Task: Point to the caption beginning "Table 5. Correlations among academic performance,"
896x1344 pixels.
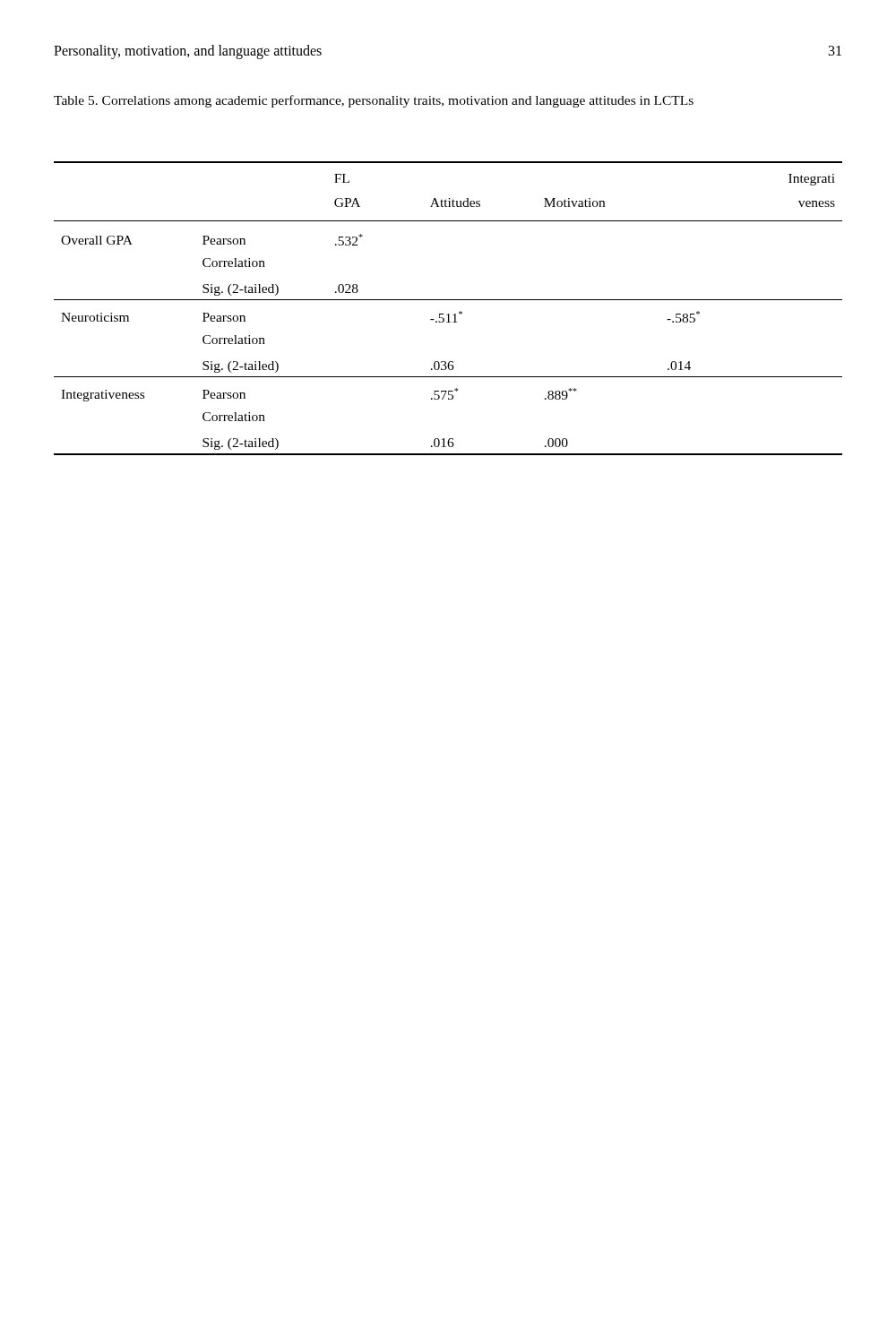Action: point(374,100)
